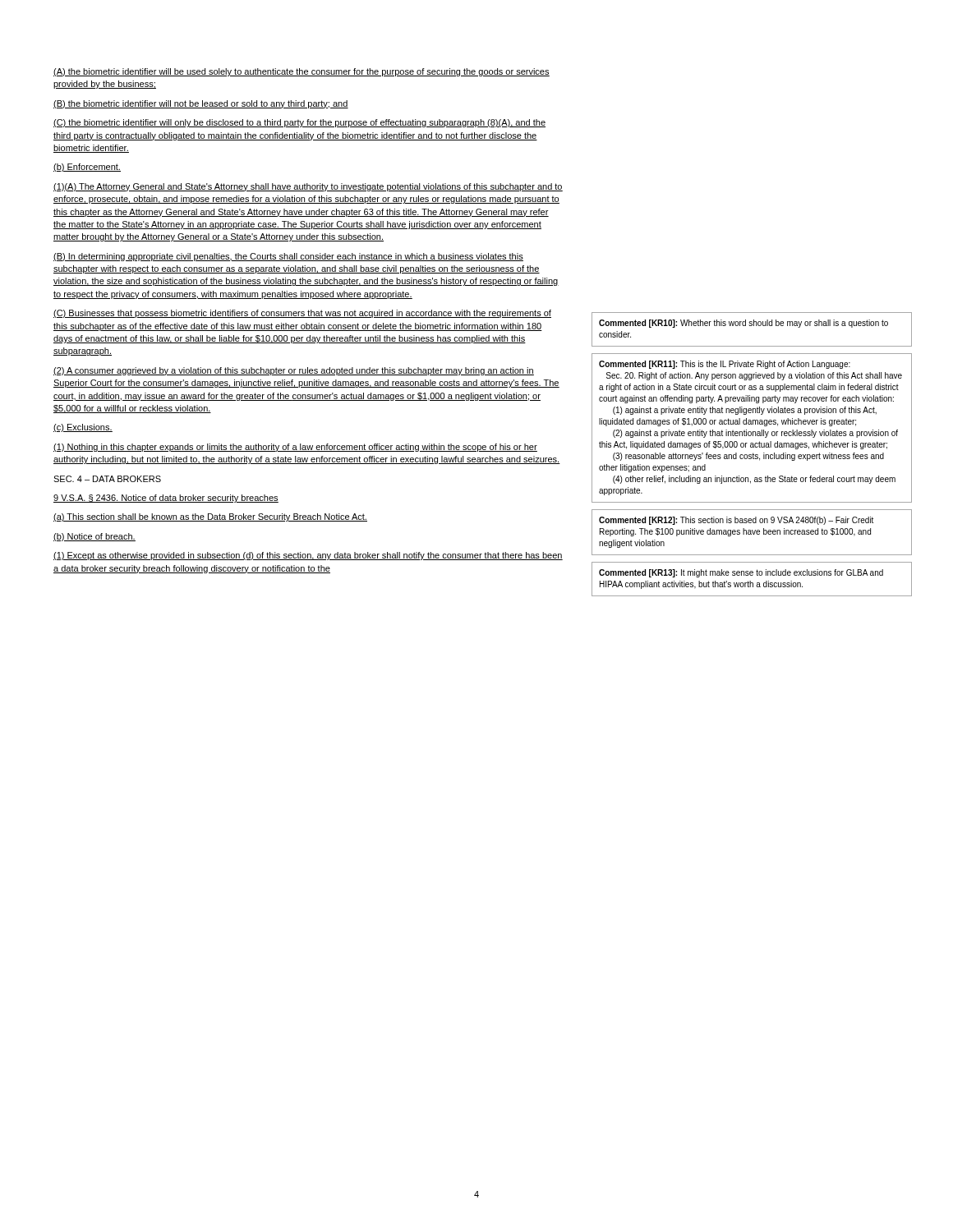The width and height of the screenshot is (953, 1232).
Task: Navigate to the text block starting "(B) the biometric identifier will"
Action: (201, 103)
